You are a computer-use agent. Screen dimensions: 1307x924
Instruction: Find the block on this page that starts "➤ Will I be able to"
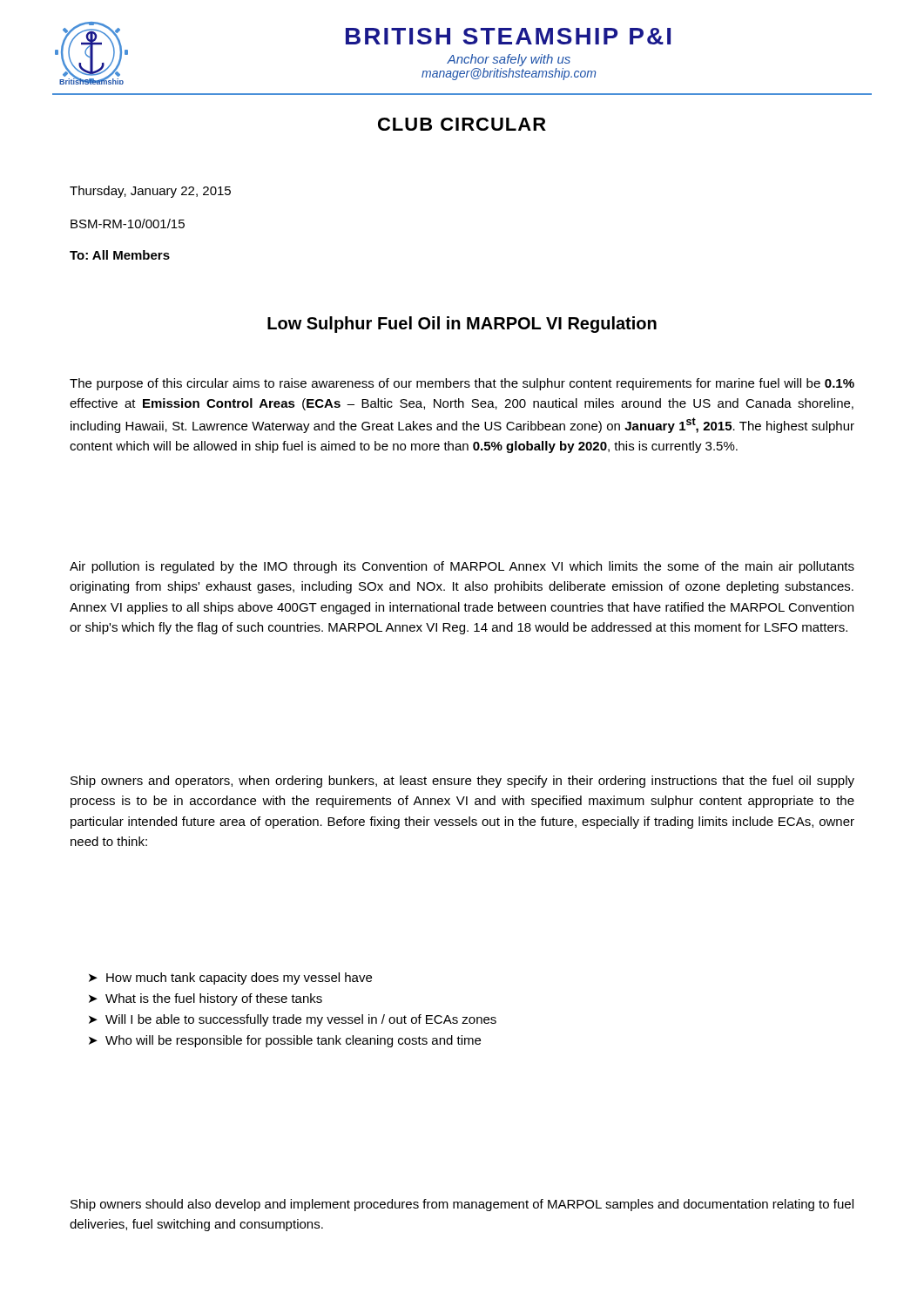[292, 1019]
